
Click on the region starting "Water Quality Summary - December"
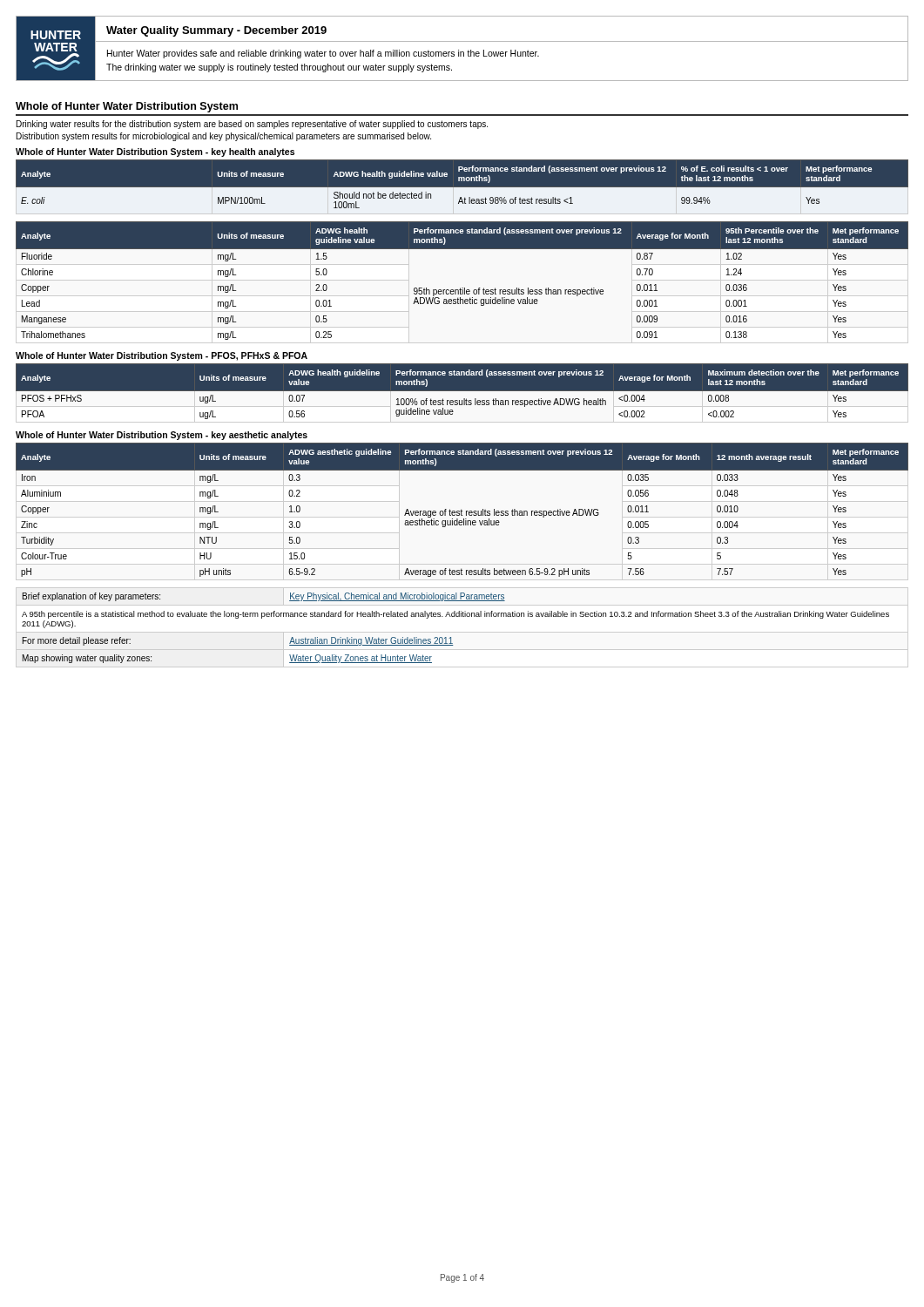tap(216, 30)
